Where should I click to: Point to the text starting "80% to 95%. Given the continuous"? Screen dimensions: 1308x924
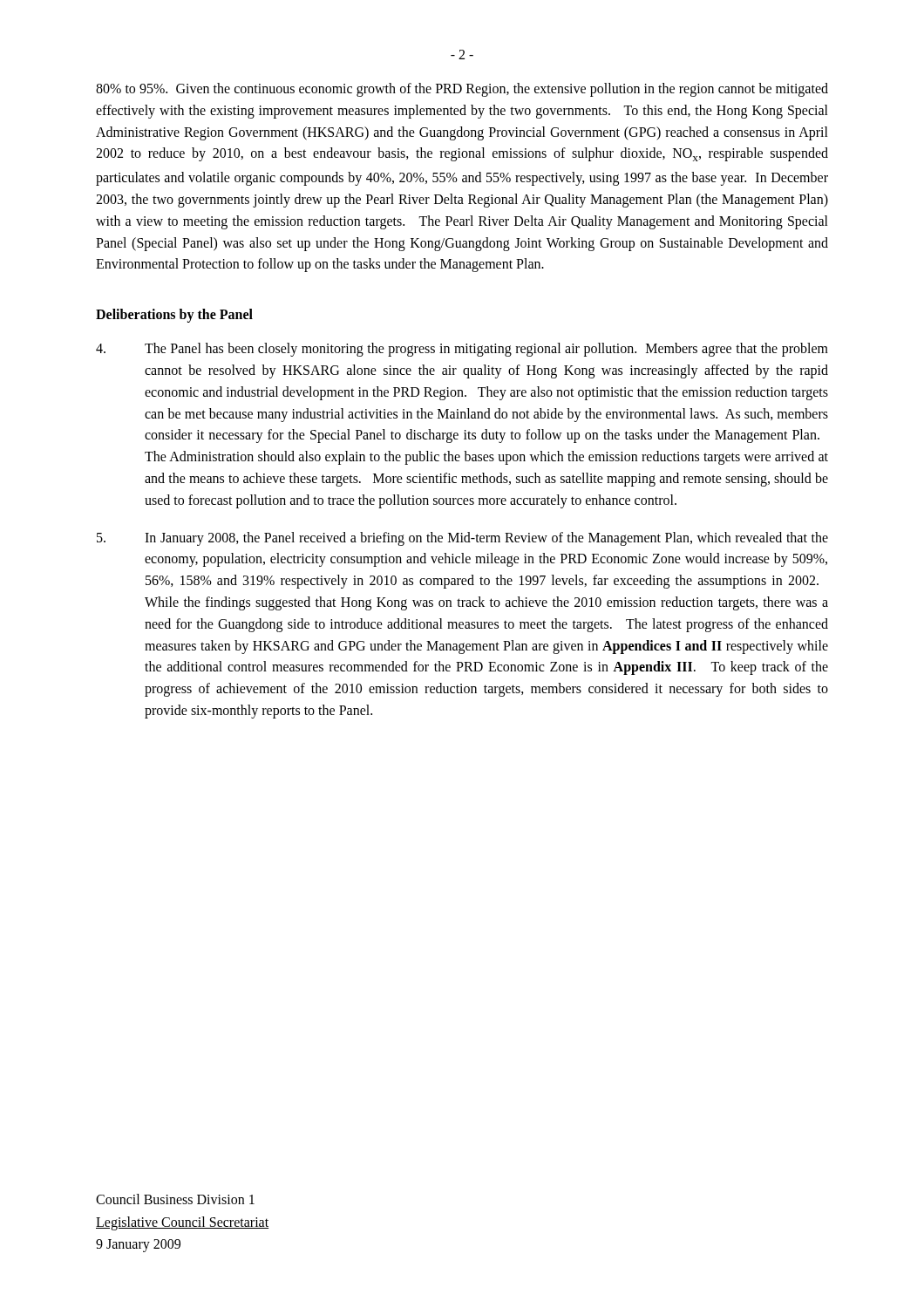pos(462,176)
